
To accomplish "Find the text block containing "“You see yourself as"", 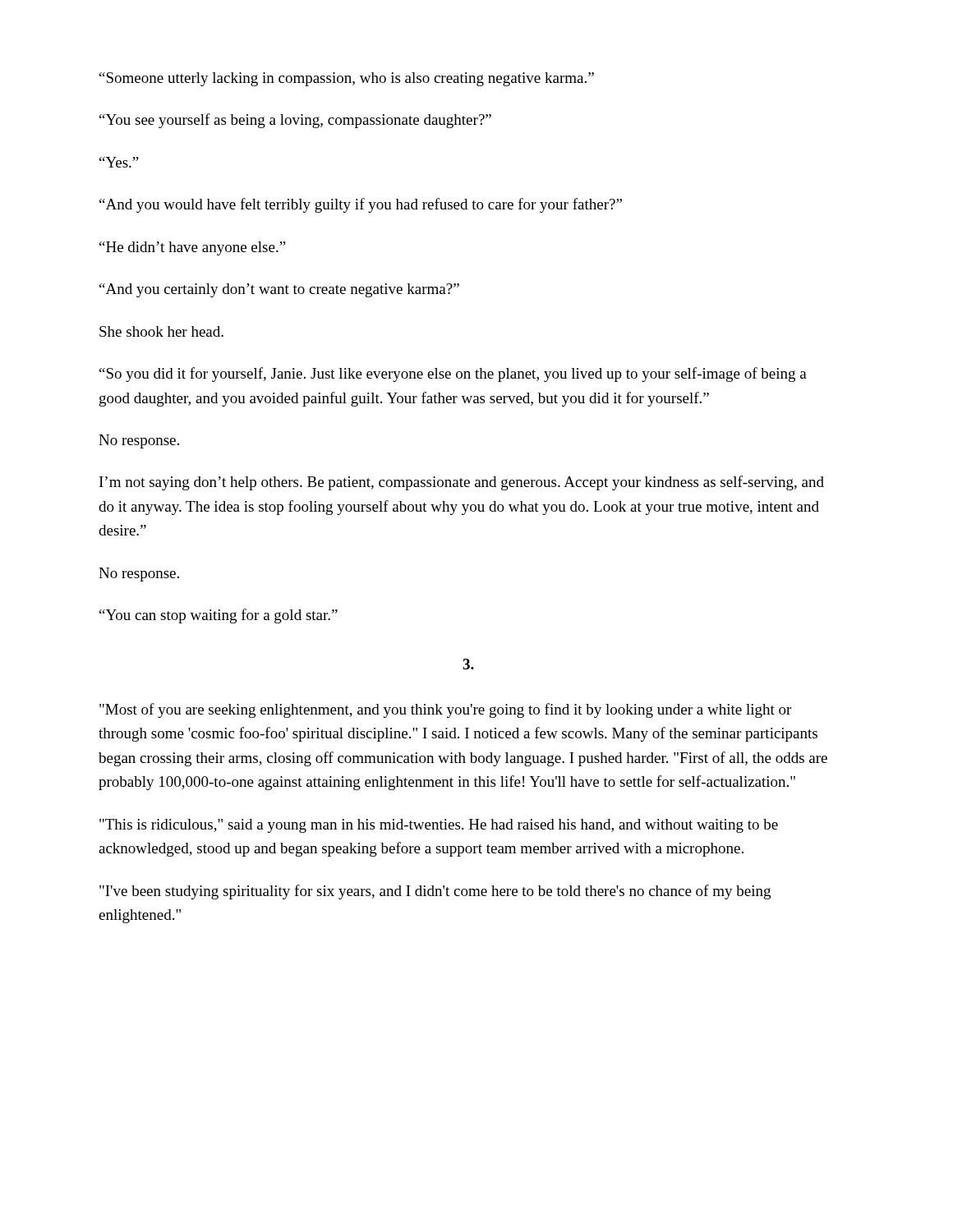I will point(295,120).
